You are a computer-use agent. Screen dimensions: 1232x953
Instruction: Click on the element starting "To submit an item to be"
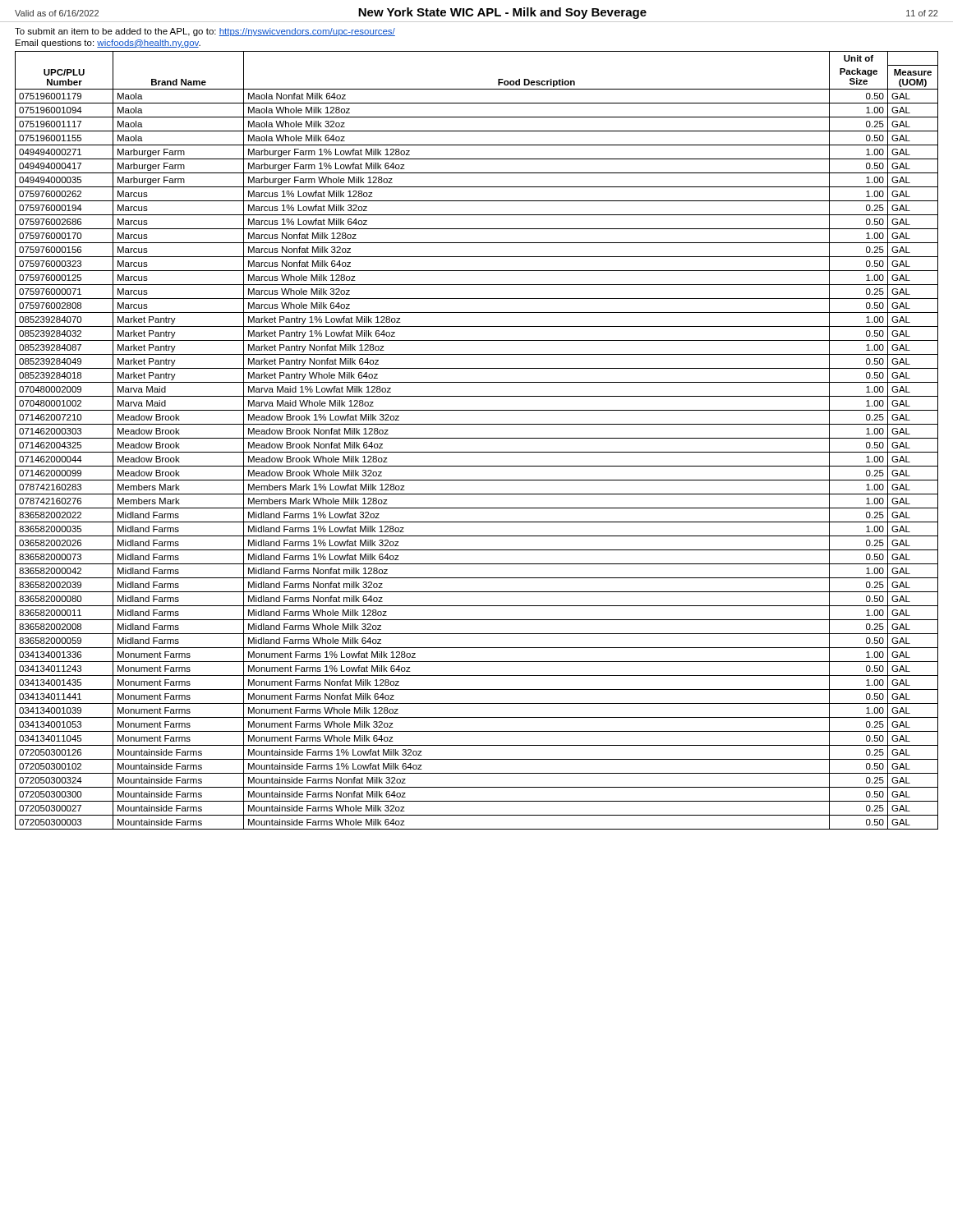pyautogui.click(x=205, y=31)
